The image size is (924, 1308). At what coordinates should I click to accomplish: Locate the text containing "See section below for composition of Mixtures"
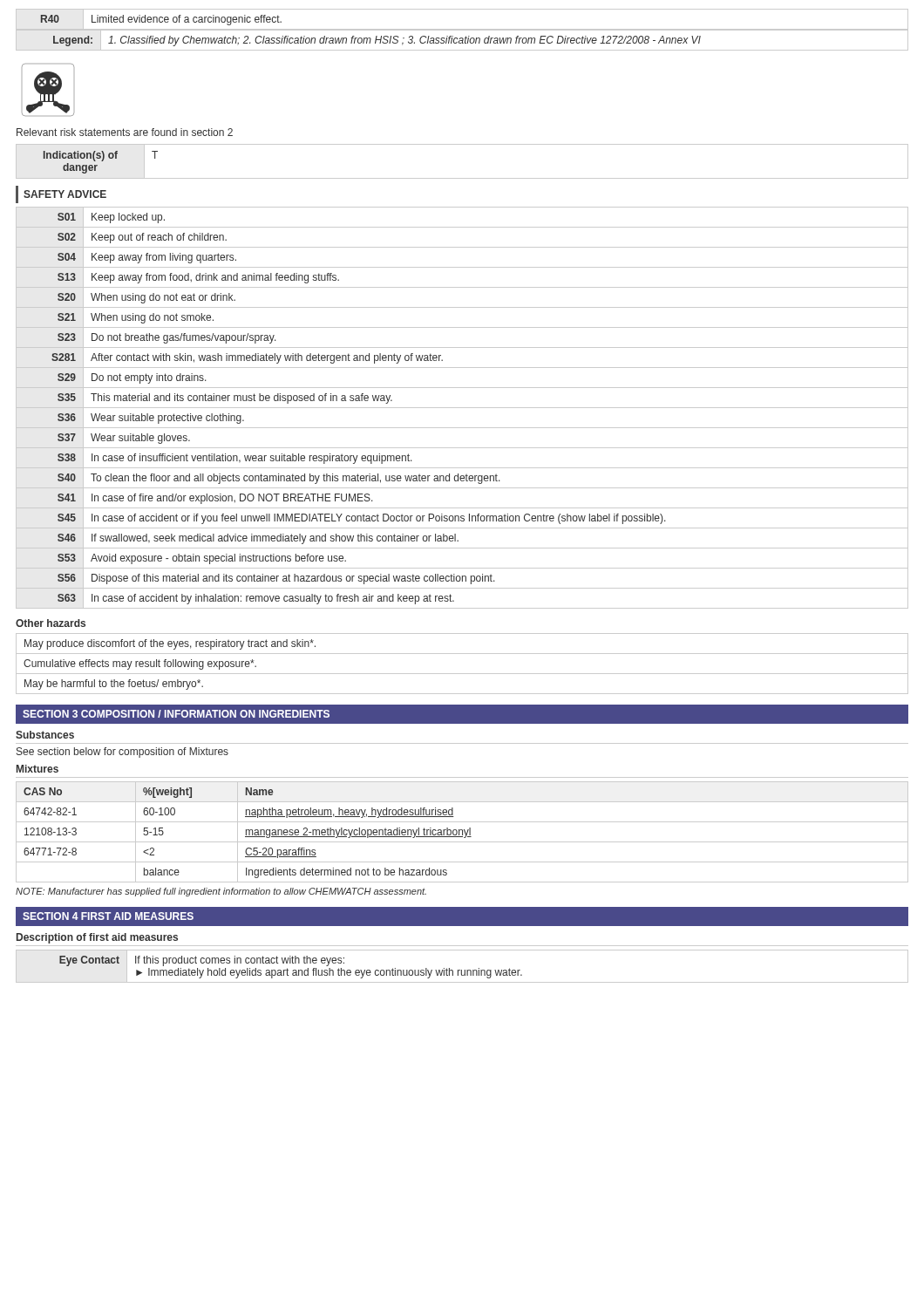click(x=122, y=752)
